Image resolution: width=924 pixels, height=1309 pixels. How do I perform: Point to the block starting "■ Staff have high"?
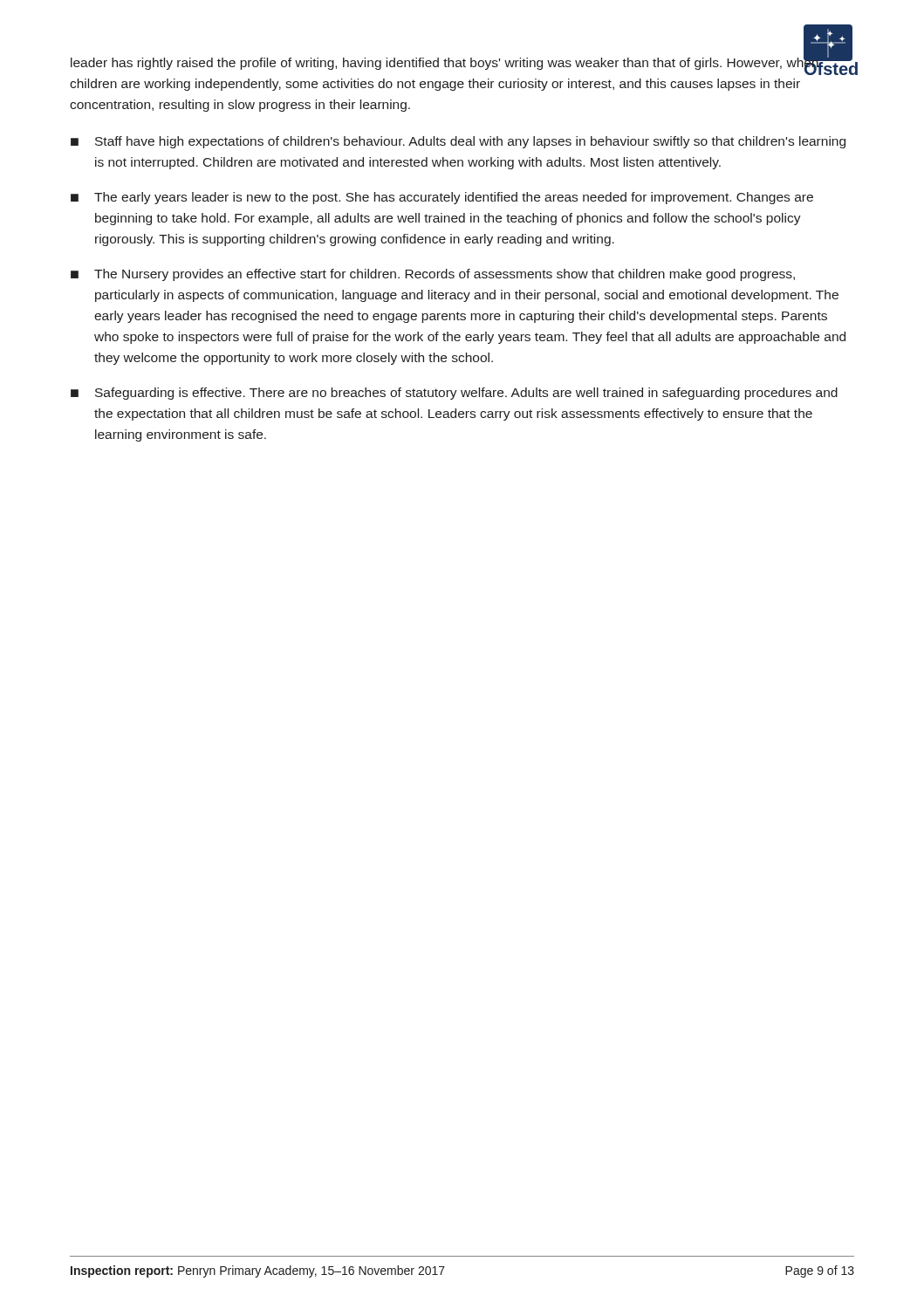[x=462, y=152]
